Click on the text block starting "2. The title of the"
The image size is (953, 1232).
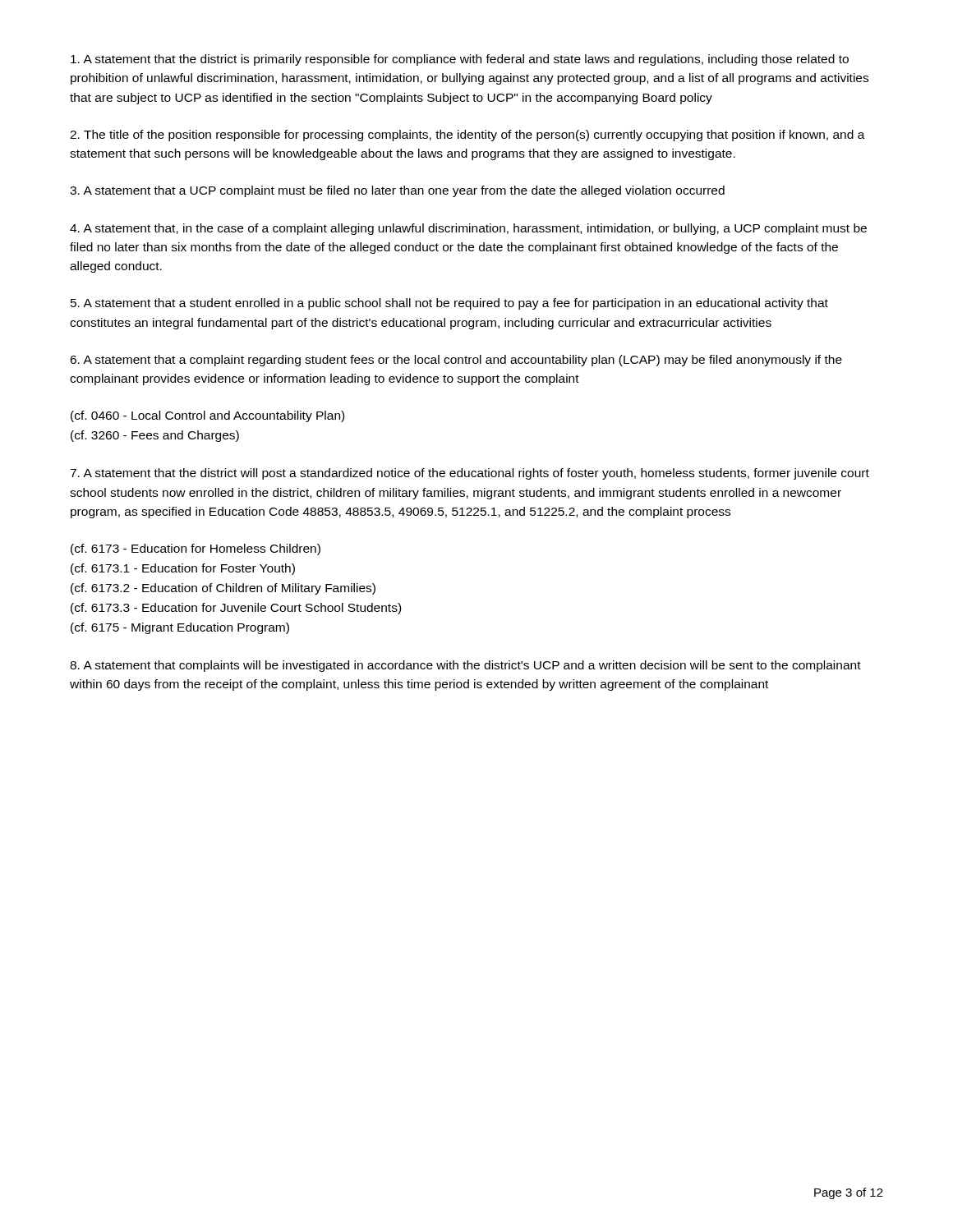(x=467, y=144)
